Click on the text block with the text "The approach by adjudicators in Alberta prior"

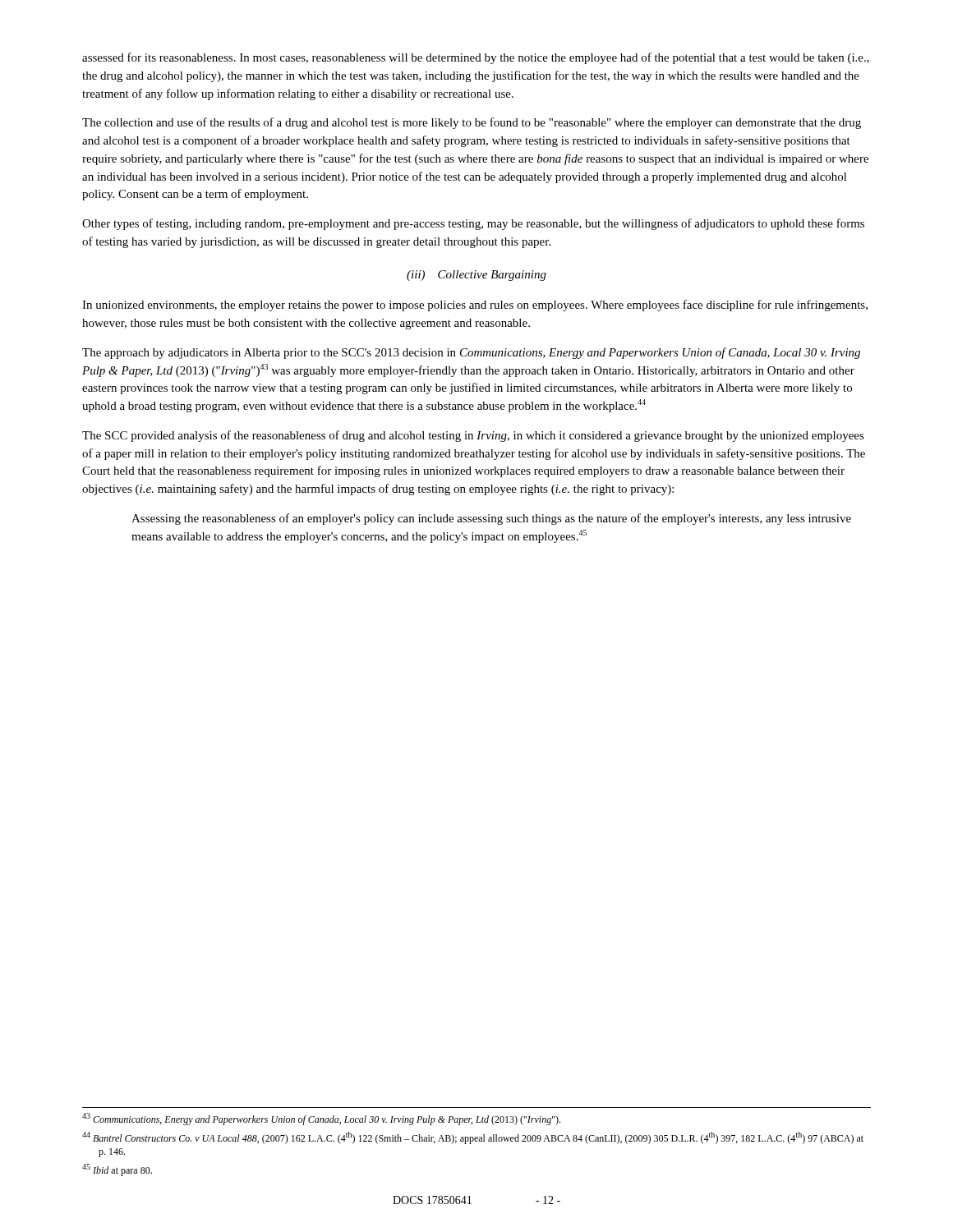(476, 380)
